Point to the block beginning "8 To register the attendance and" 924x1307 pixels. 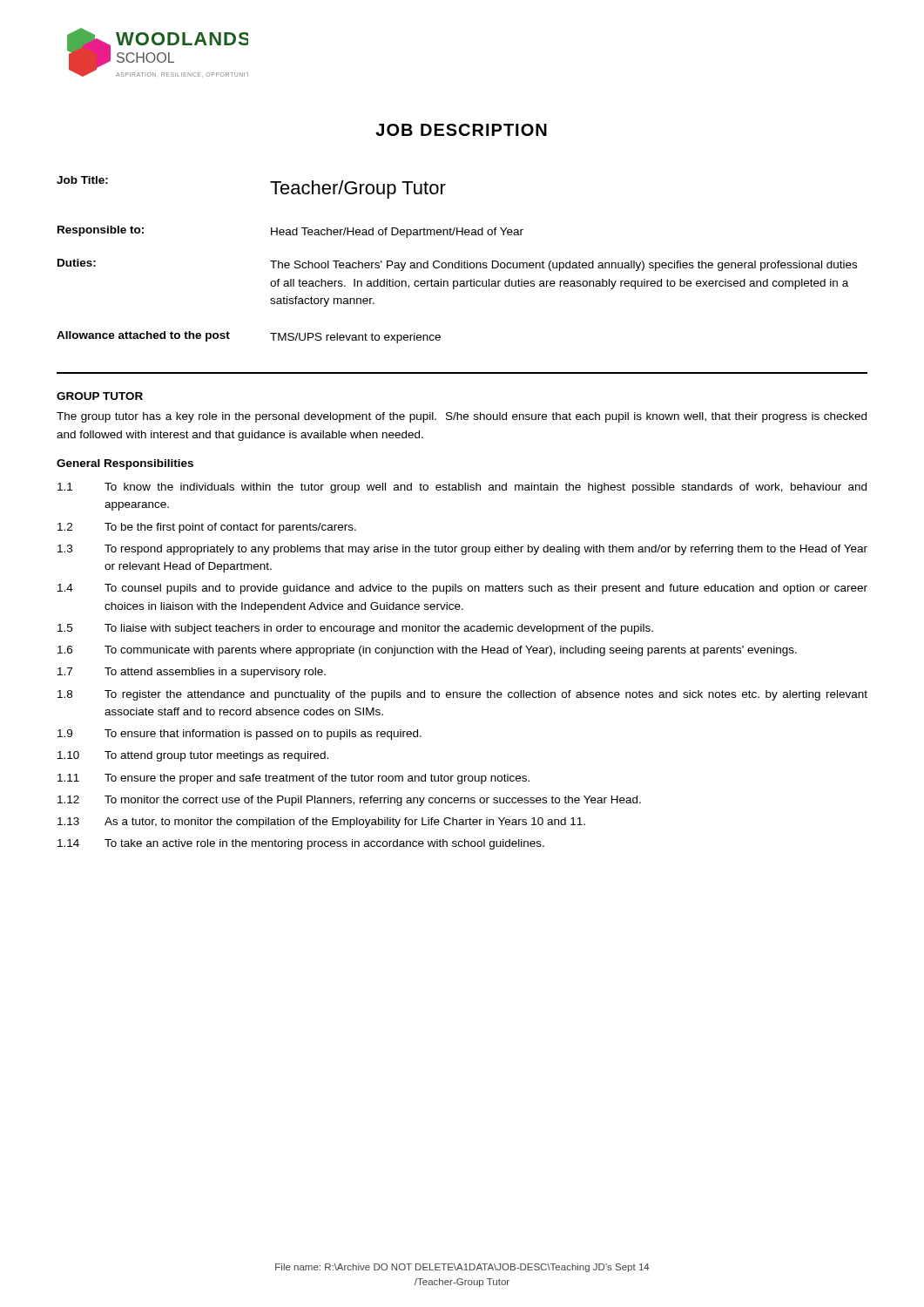(462, 703)
